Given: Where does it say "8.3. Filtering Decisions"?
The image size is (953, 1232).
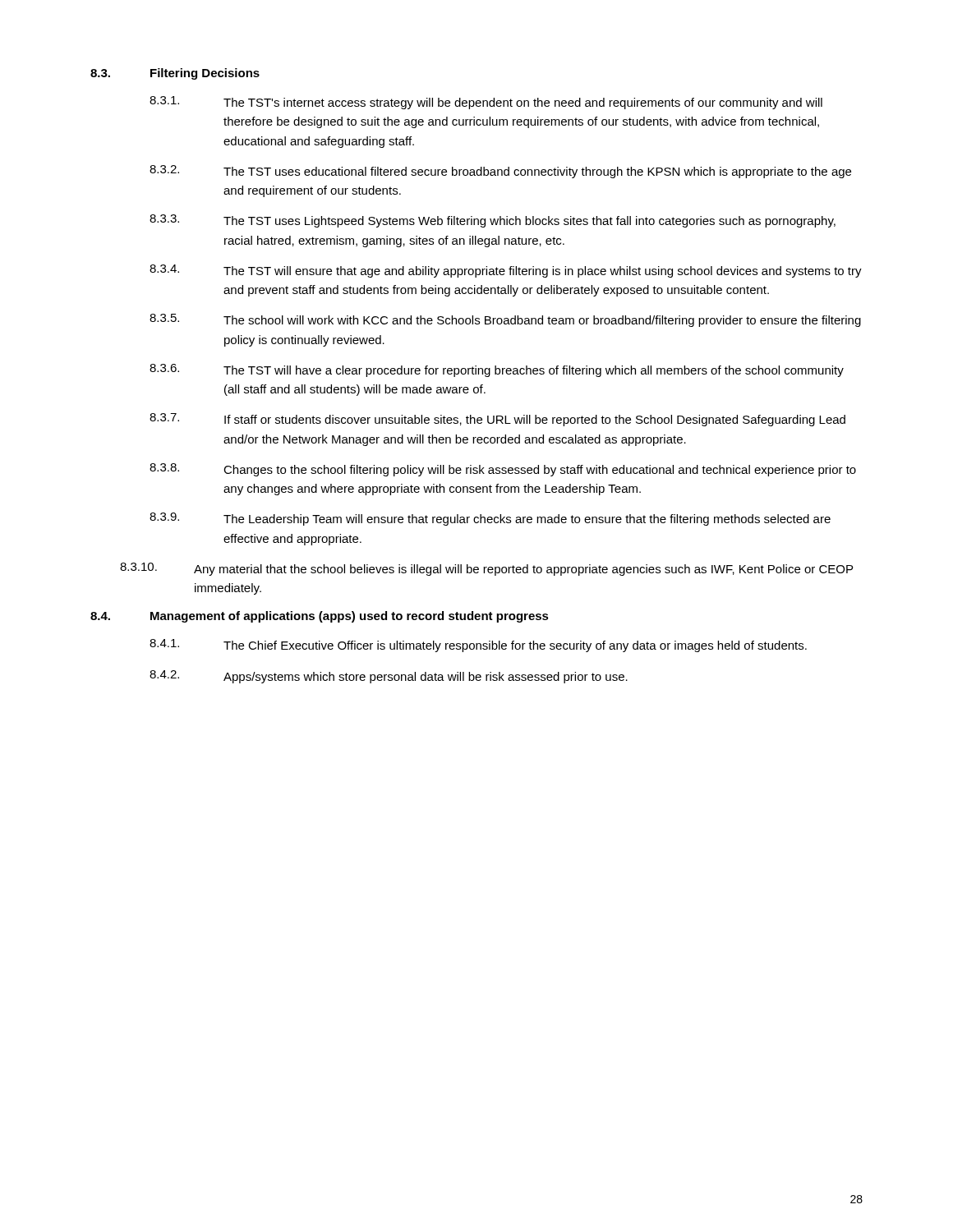Looking at the screenshot, I should 175,73.
